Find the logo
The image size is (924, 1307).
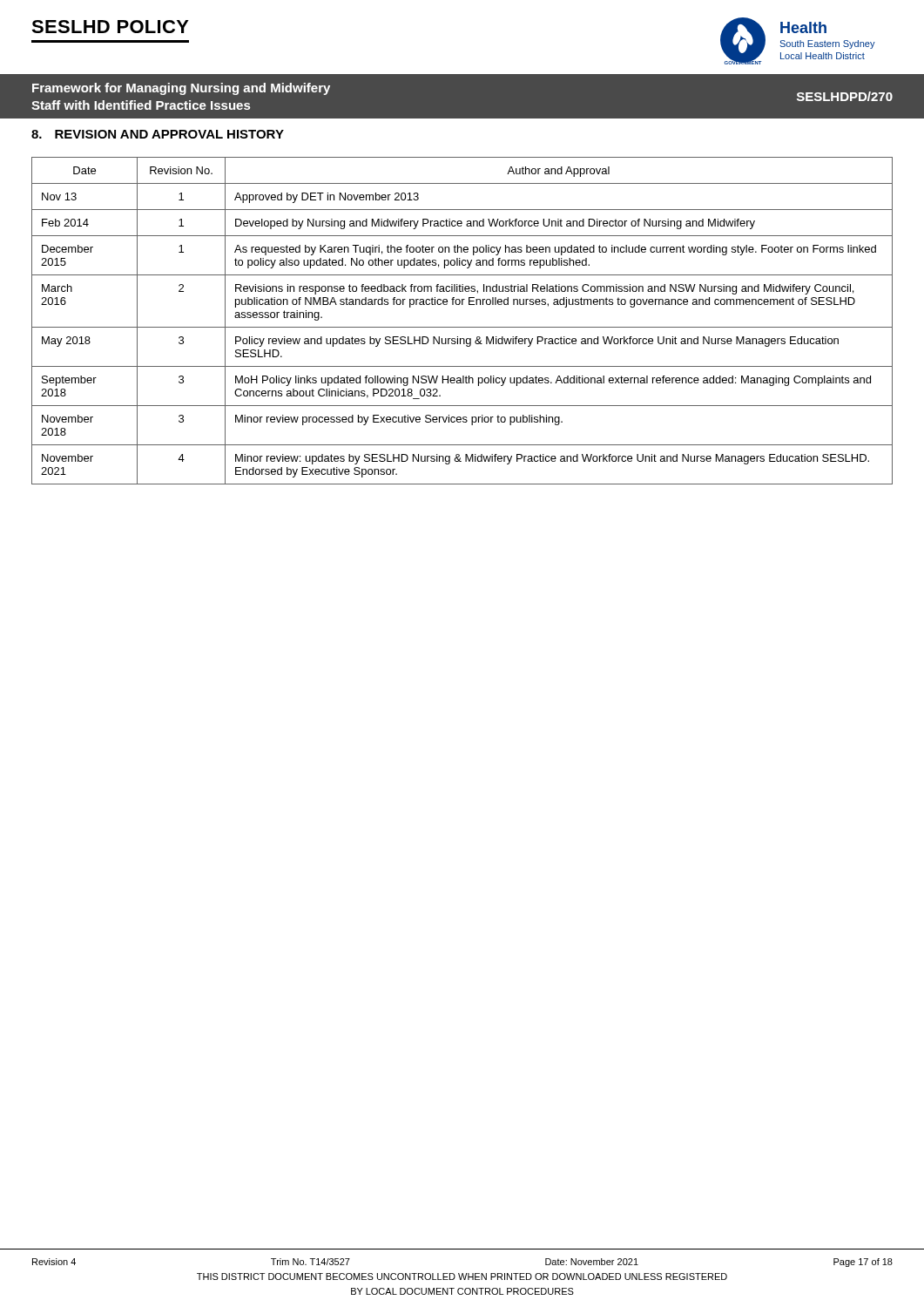pos(806,43)
